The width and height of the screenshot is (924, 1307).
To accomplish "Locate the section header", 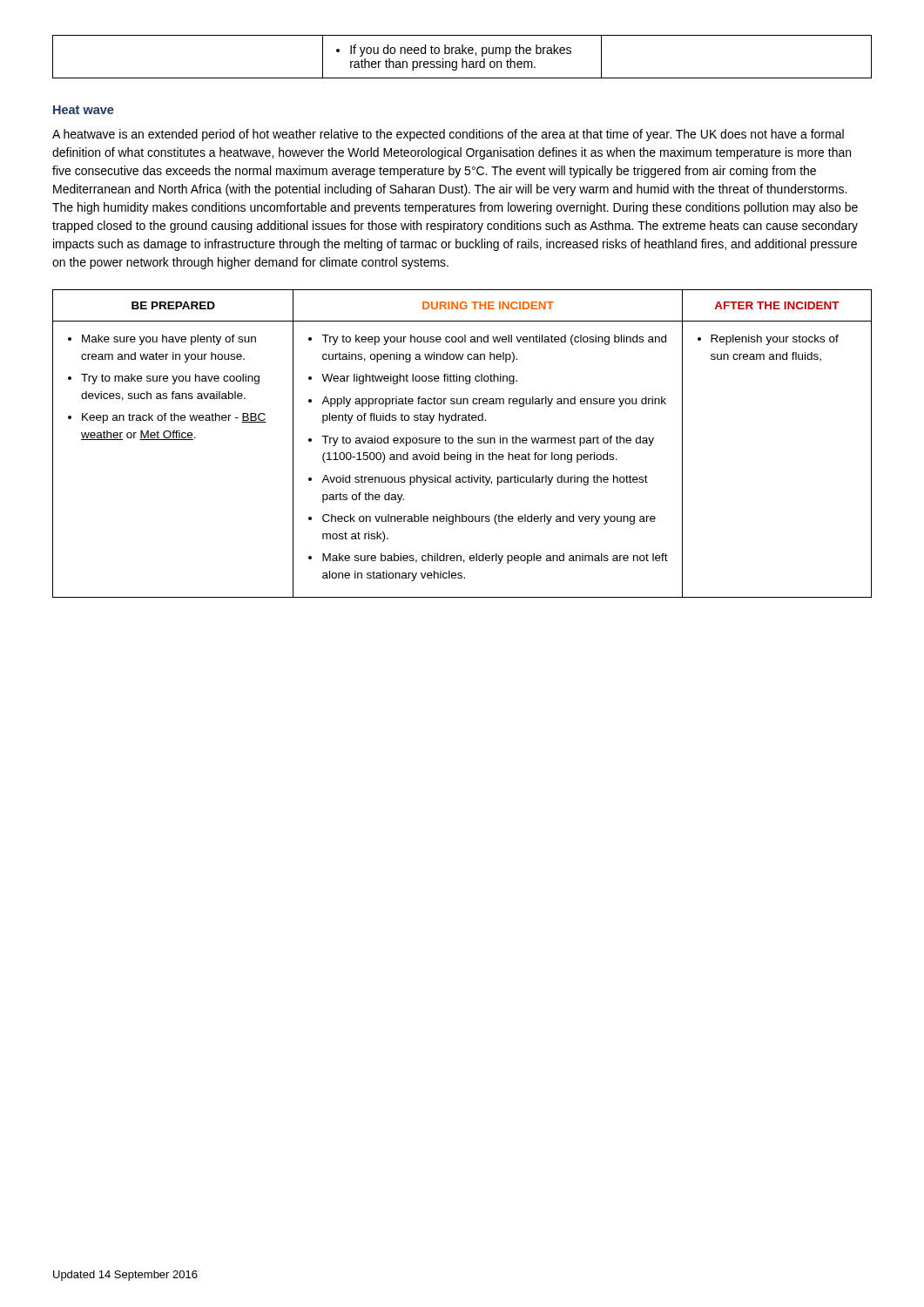I will (83, 110).
